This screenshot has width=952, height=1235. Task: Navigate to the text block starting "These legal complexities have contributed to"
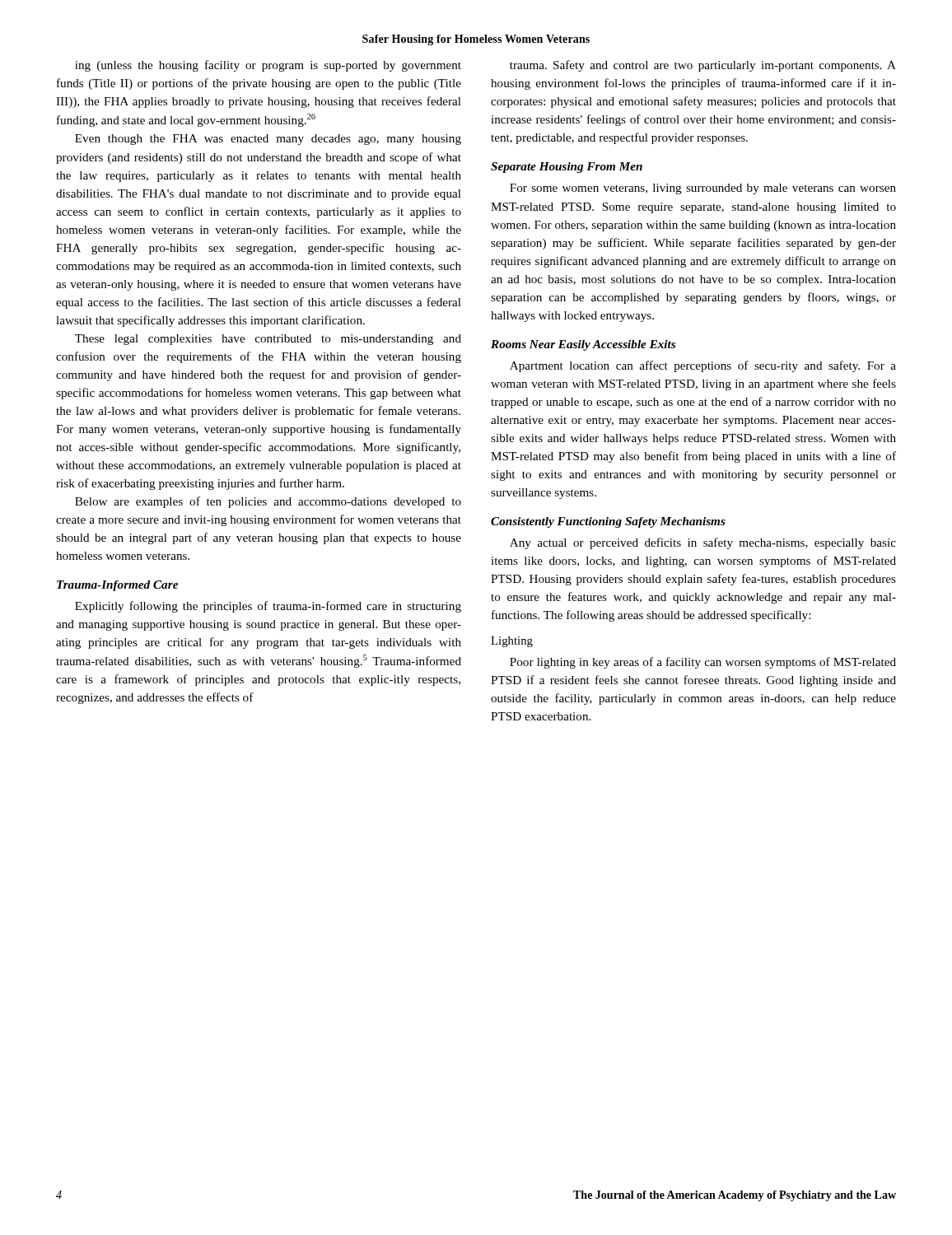click(259, 411)
